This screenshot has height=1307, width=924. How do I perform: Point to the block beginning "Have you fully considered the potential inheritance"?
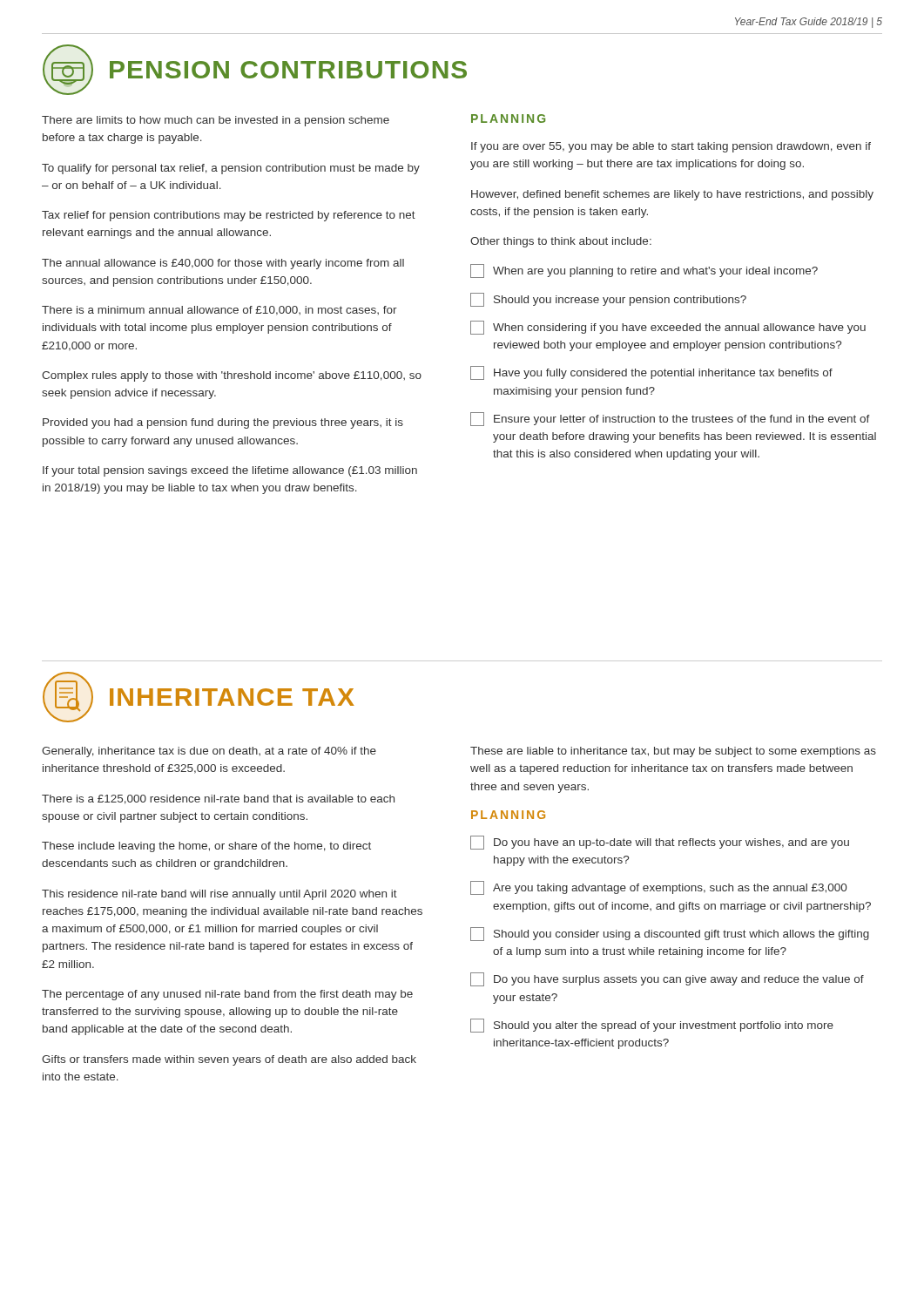[x=676, y=382]
